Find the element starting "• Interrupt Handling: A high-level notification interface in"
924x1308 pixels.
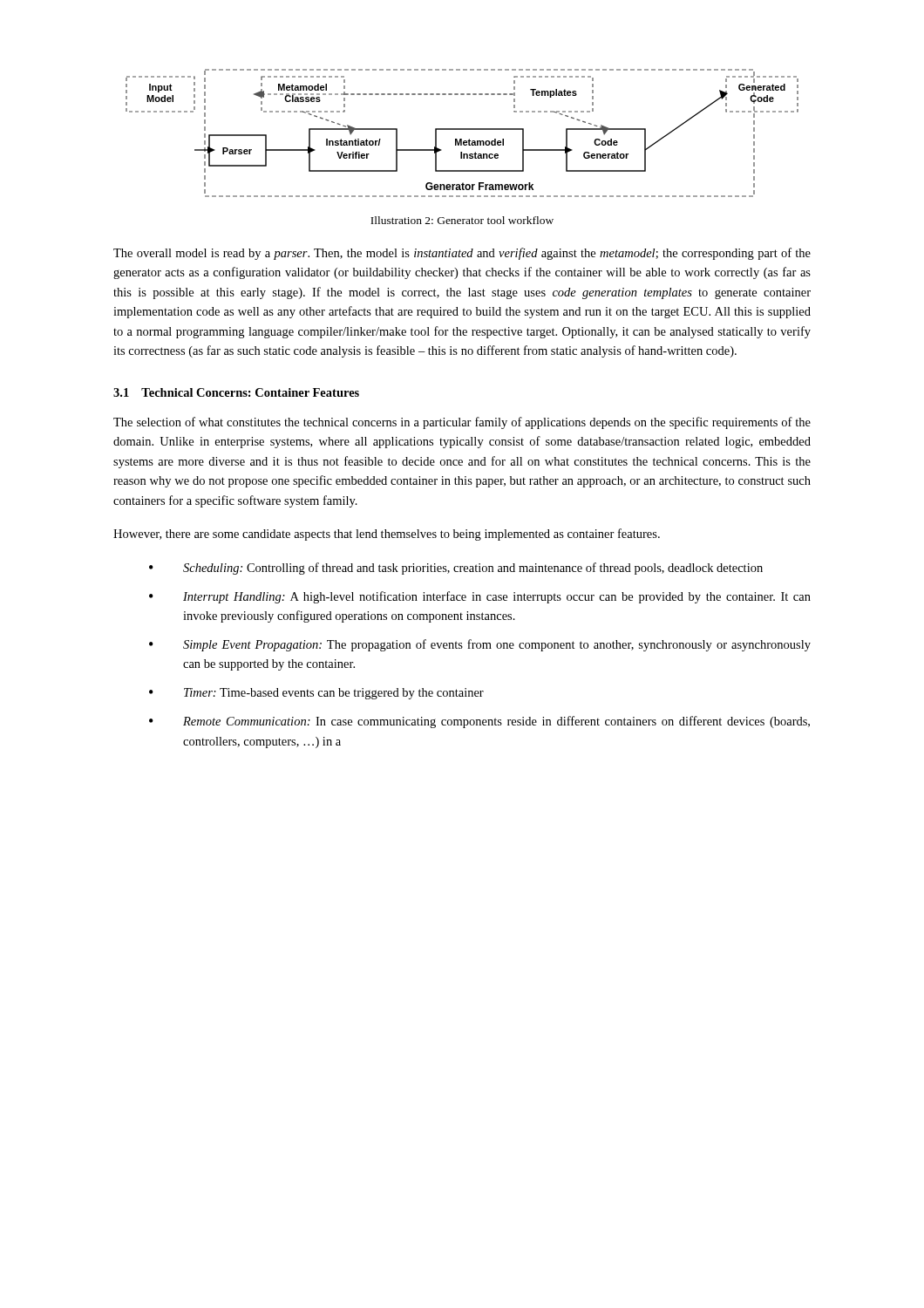coord(479,606)
